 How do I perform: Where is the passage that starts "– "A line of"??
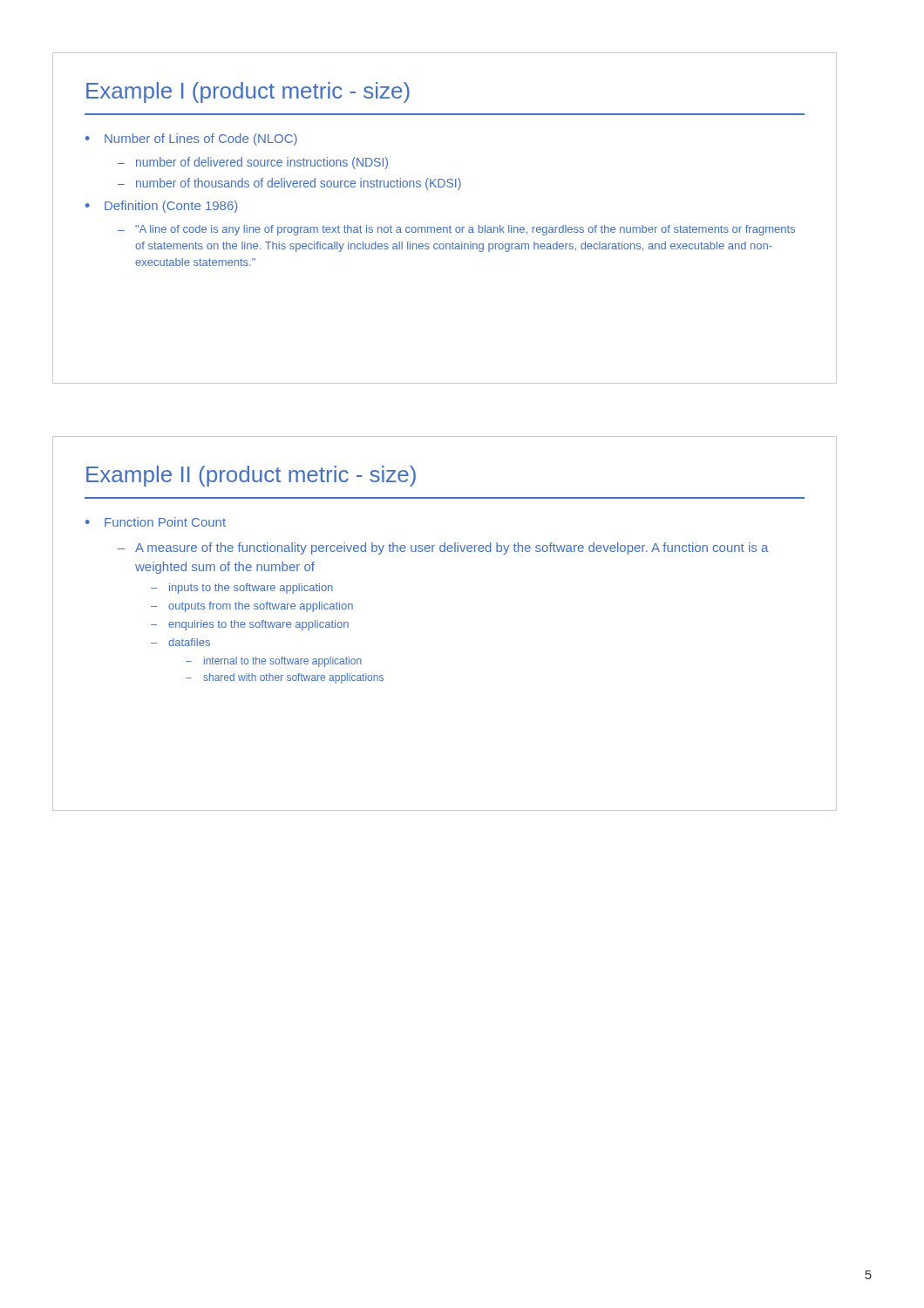tap(461, 246)
